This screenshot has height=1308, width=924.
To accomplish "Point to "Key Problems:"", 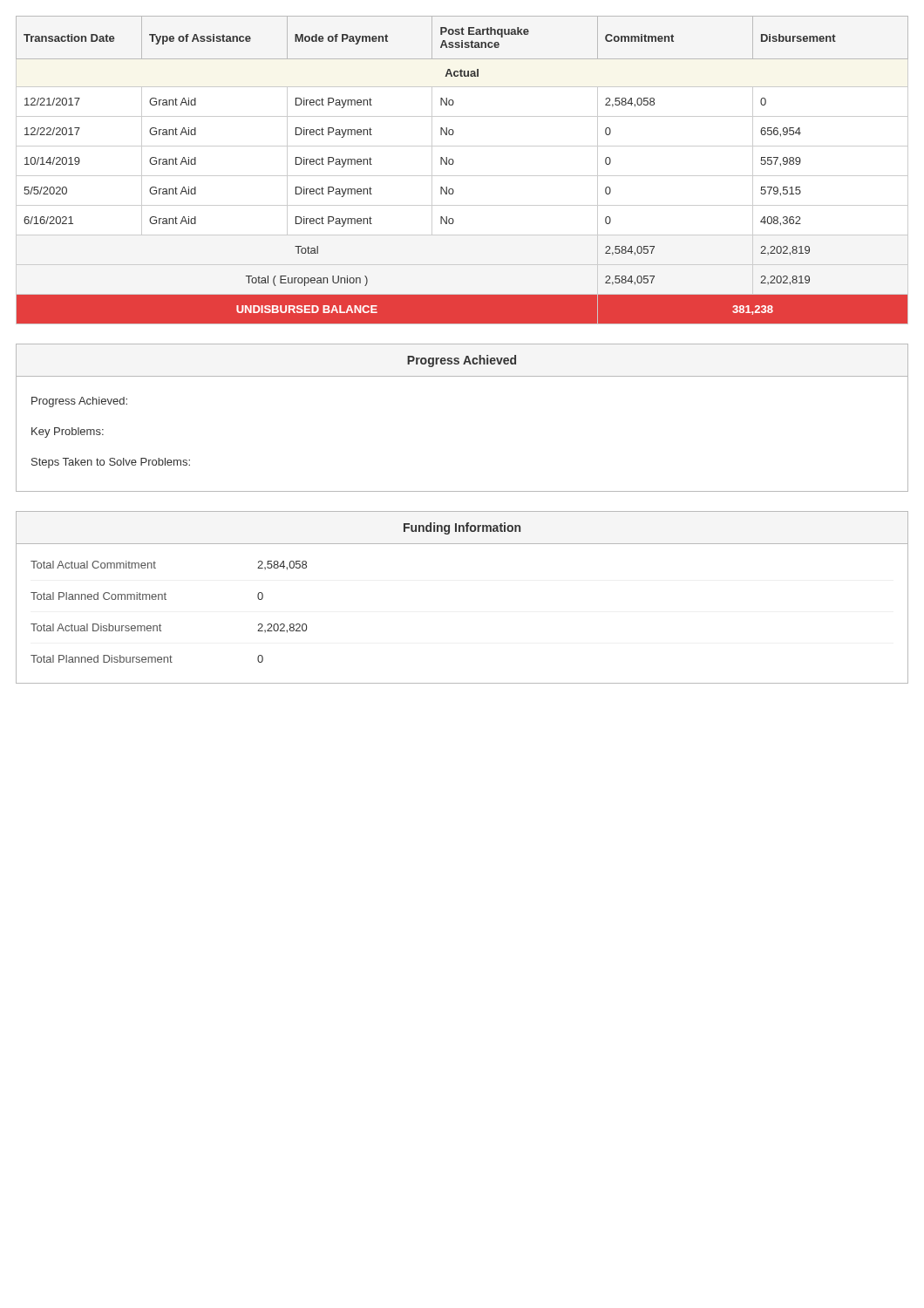I will coord(67,431).
